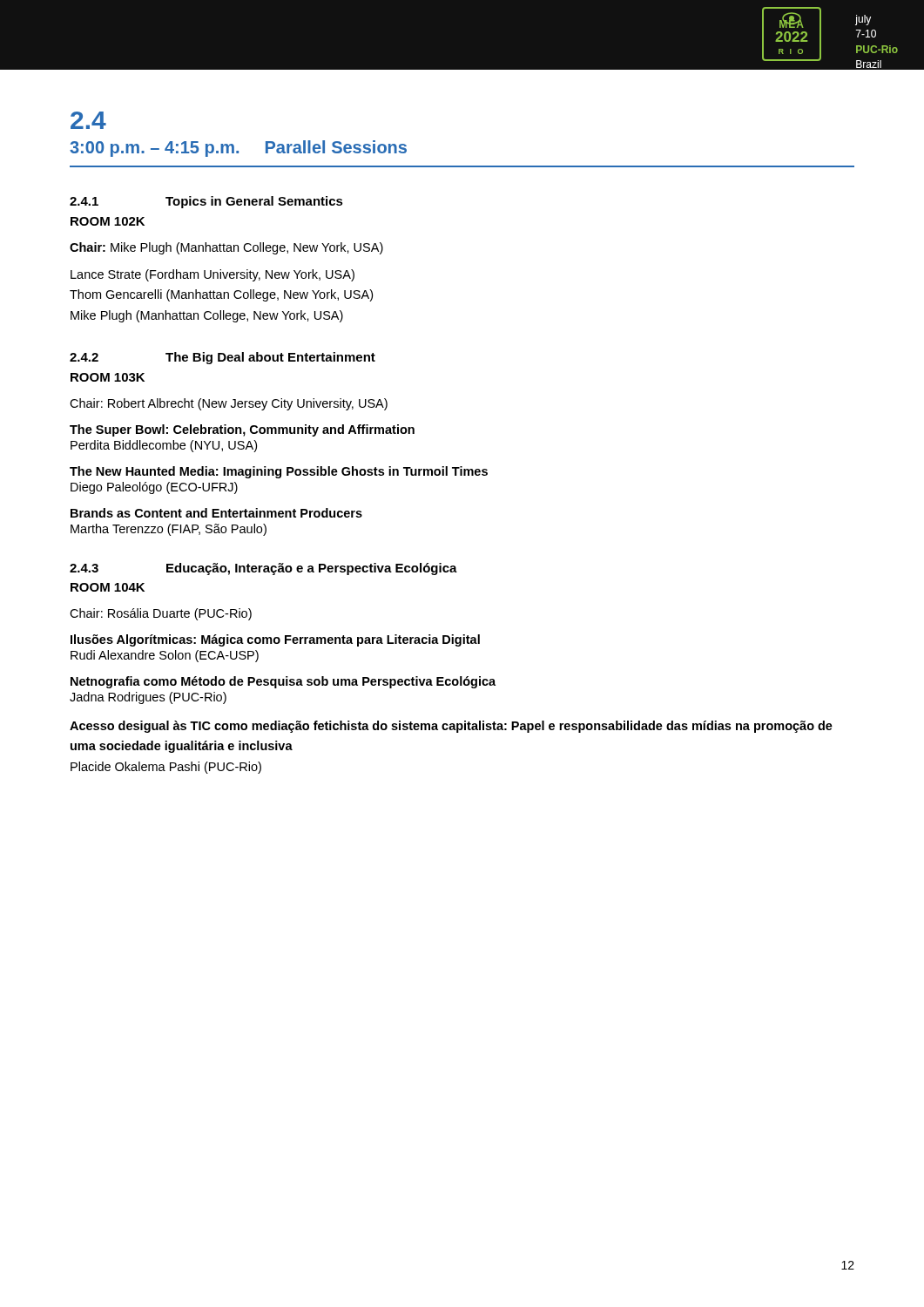The width and height of the screenshot is (924, 1307).
Task: Point to the block beginning "Brands as Content and"
Action: [216, 513]
